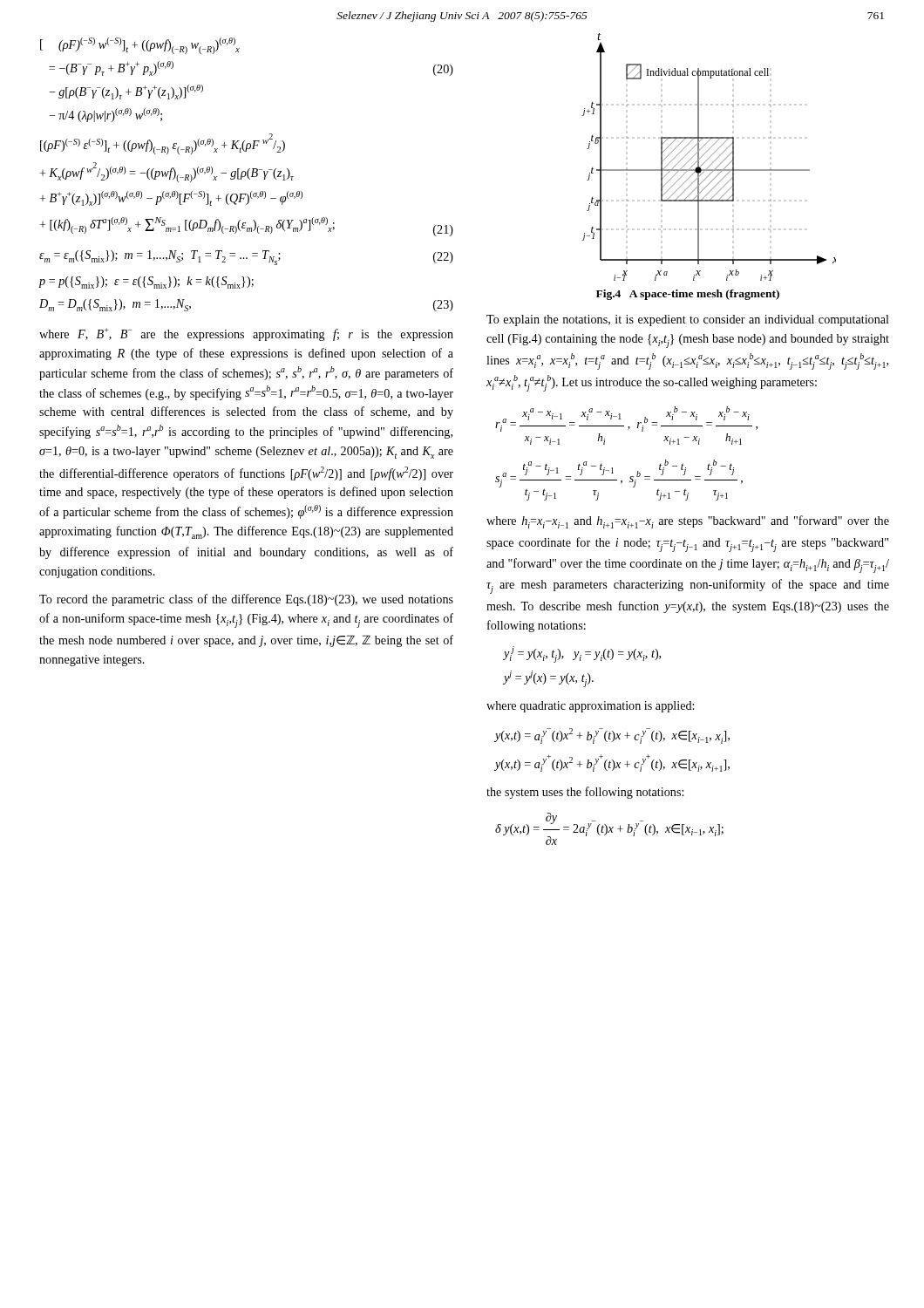
Task: Locate the passage starting "where hi=xi−xi−1 and hi+1=xi+1−xi are steps "backward""
Action: coord(688,573)
